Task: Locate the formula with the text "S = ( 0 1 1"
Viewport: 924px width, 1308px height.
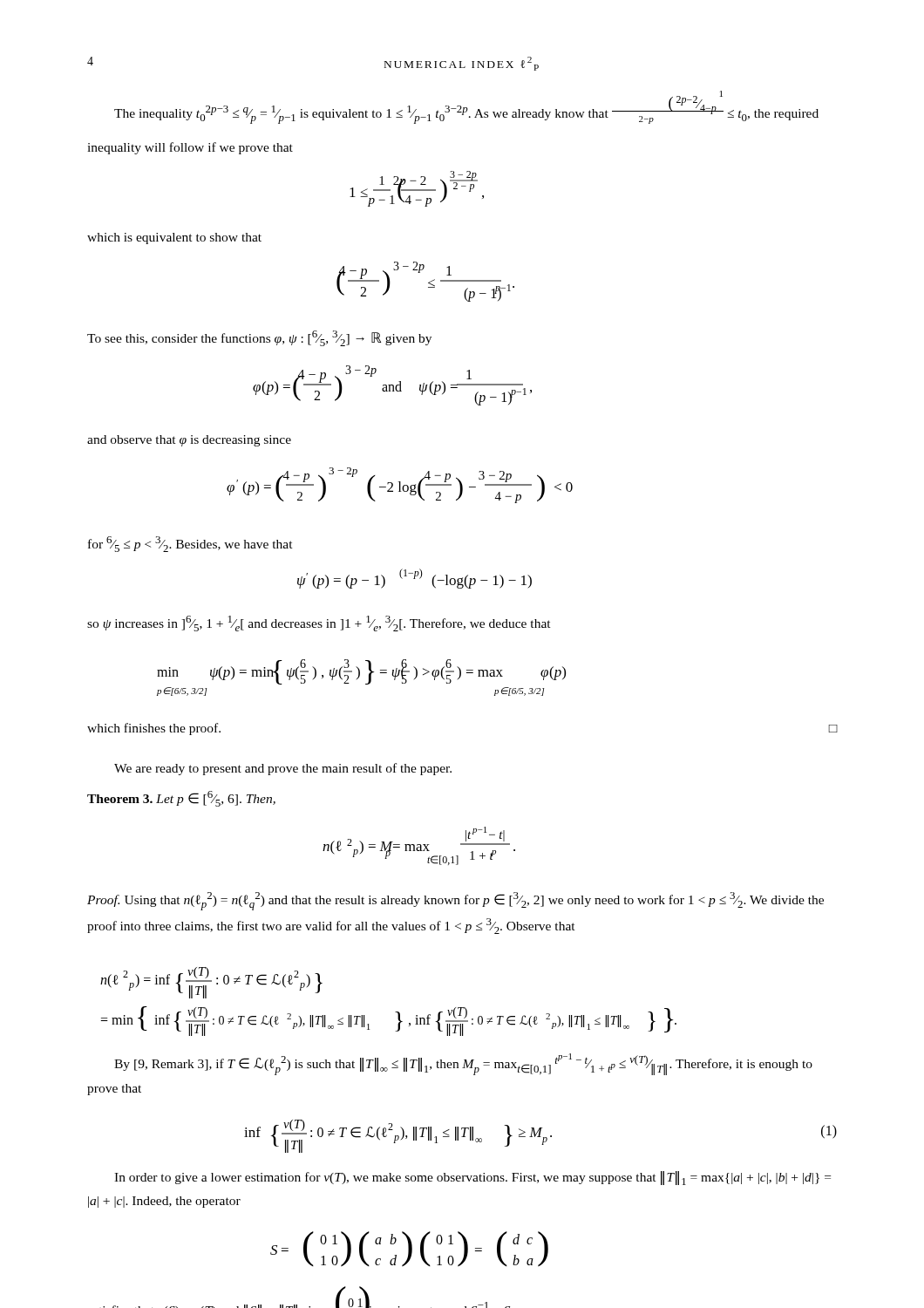Action: pos(462,1250)
